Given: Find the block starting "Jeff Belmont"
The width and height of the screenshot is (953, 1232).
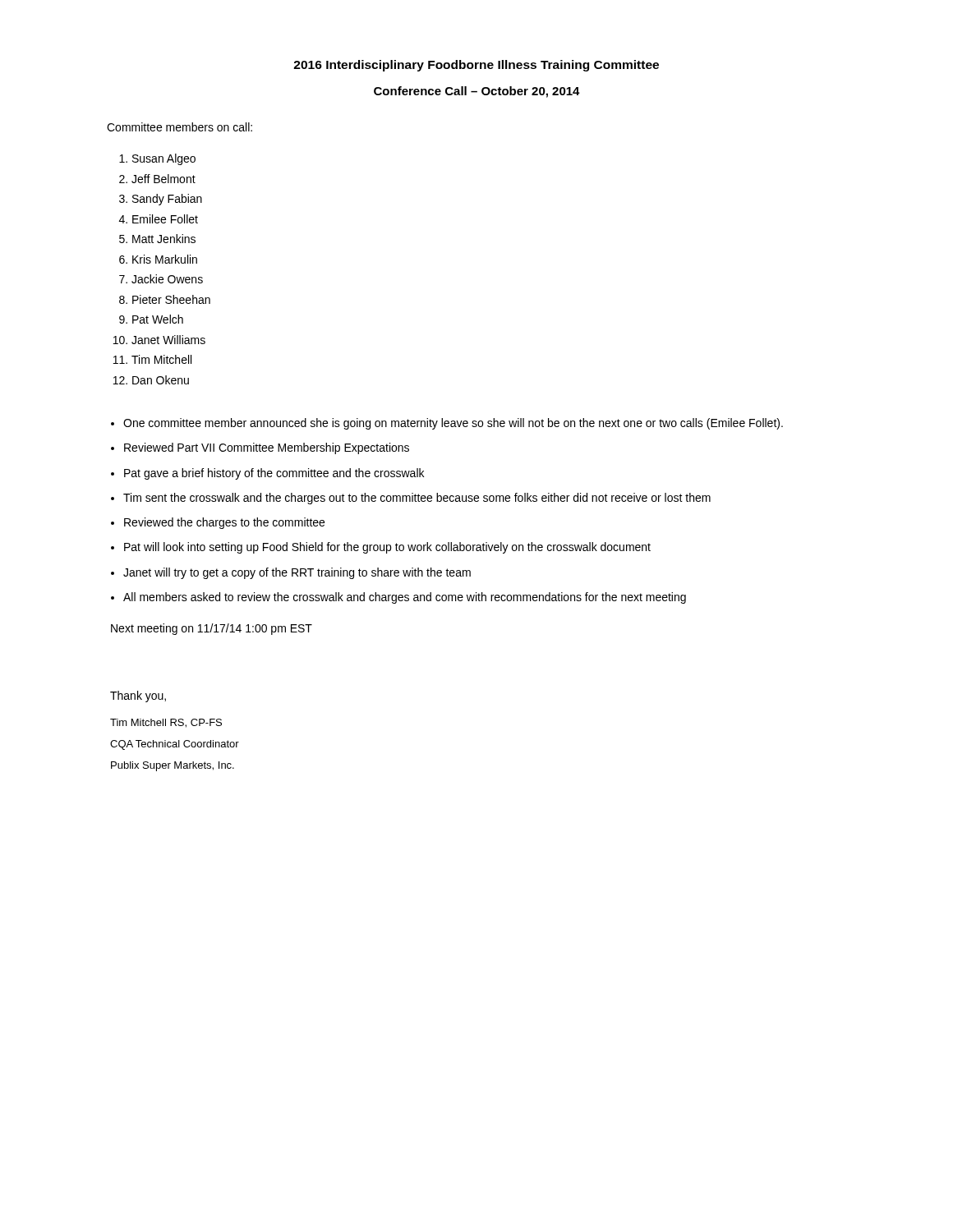Looking at the screenshot, I should tap(163, 179).
